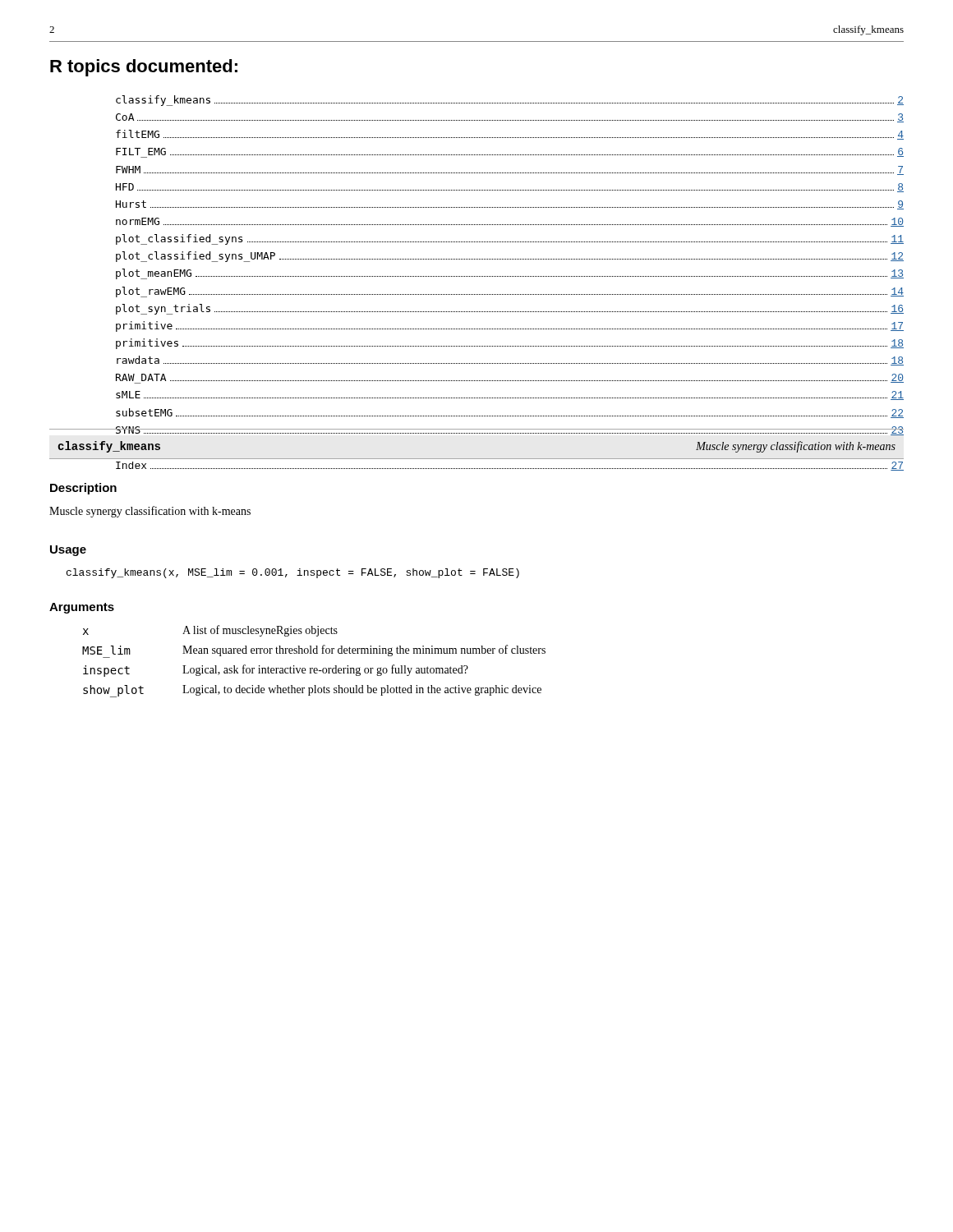Click on the list item that reads "Index 27"
This screenshot has width=953, height=1232.
509,467
